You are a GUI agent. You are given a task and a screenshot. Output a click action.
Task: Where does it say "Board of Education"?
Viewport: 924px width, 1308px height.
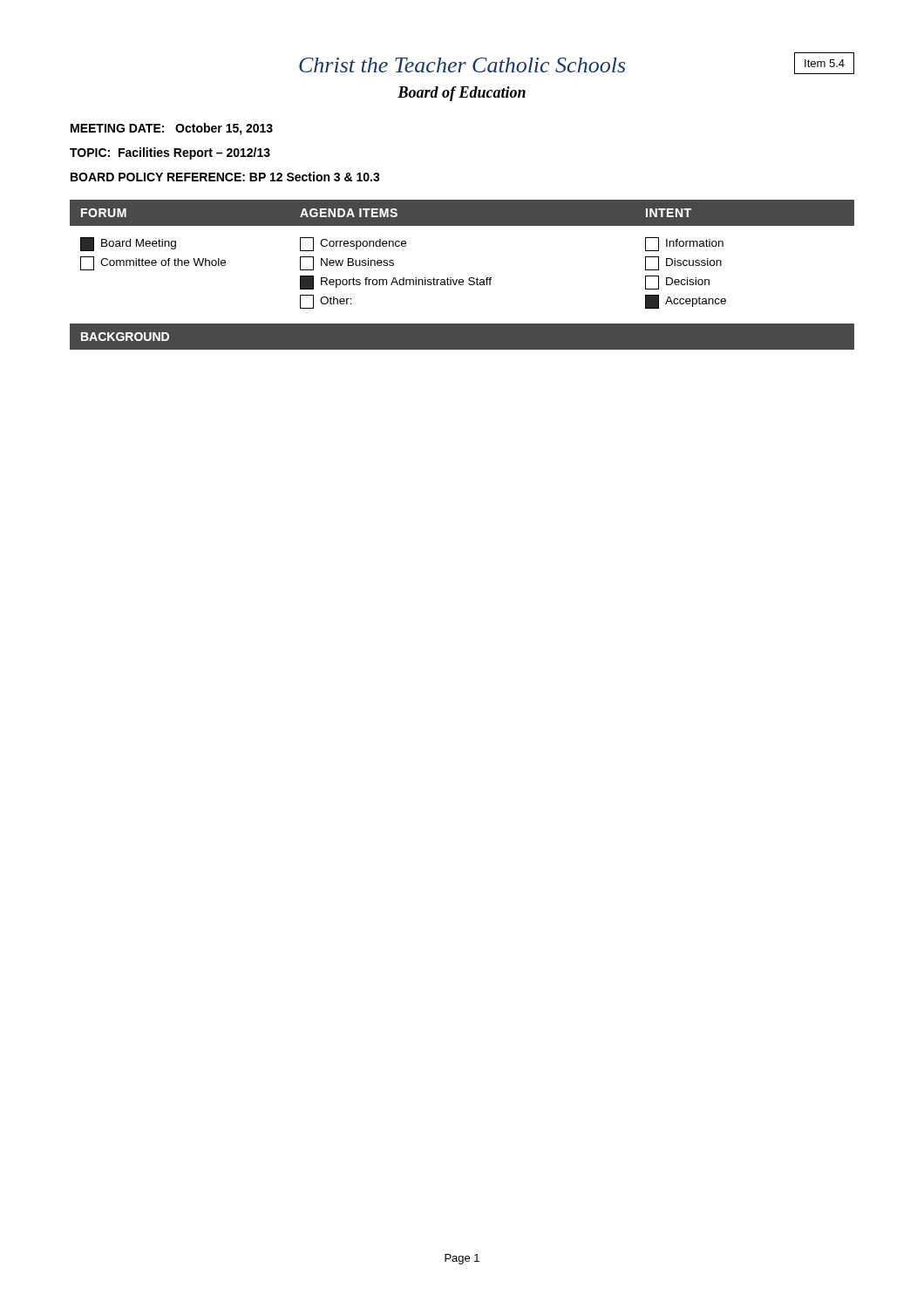tap(462, 92)
